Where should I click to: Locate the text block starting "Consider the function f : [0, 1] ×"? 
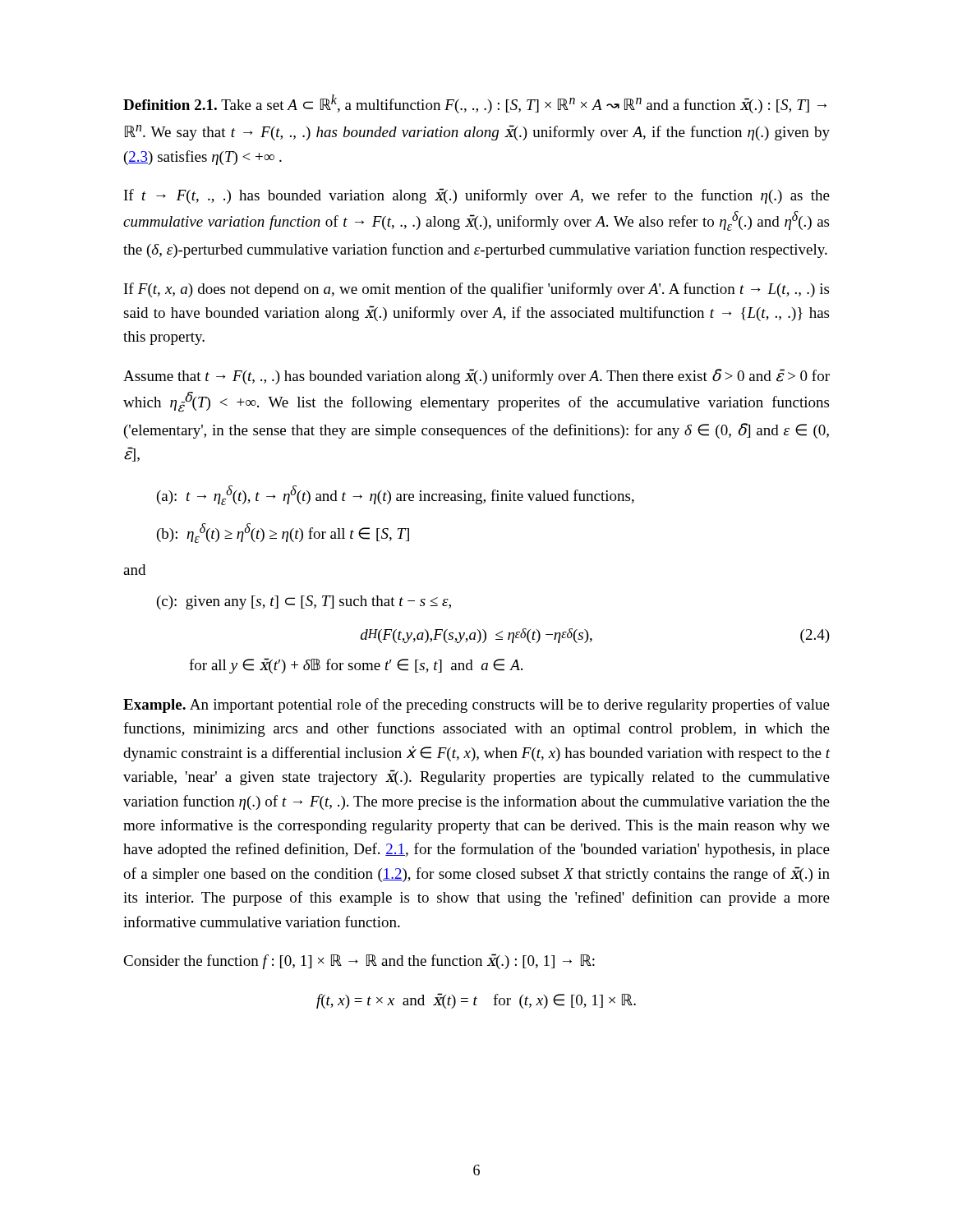pos(476,961)
